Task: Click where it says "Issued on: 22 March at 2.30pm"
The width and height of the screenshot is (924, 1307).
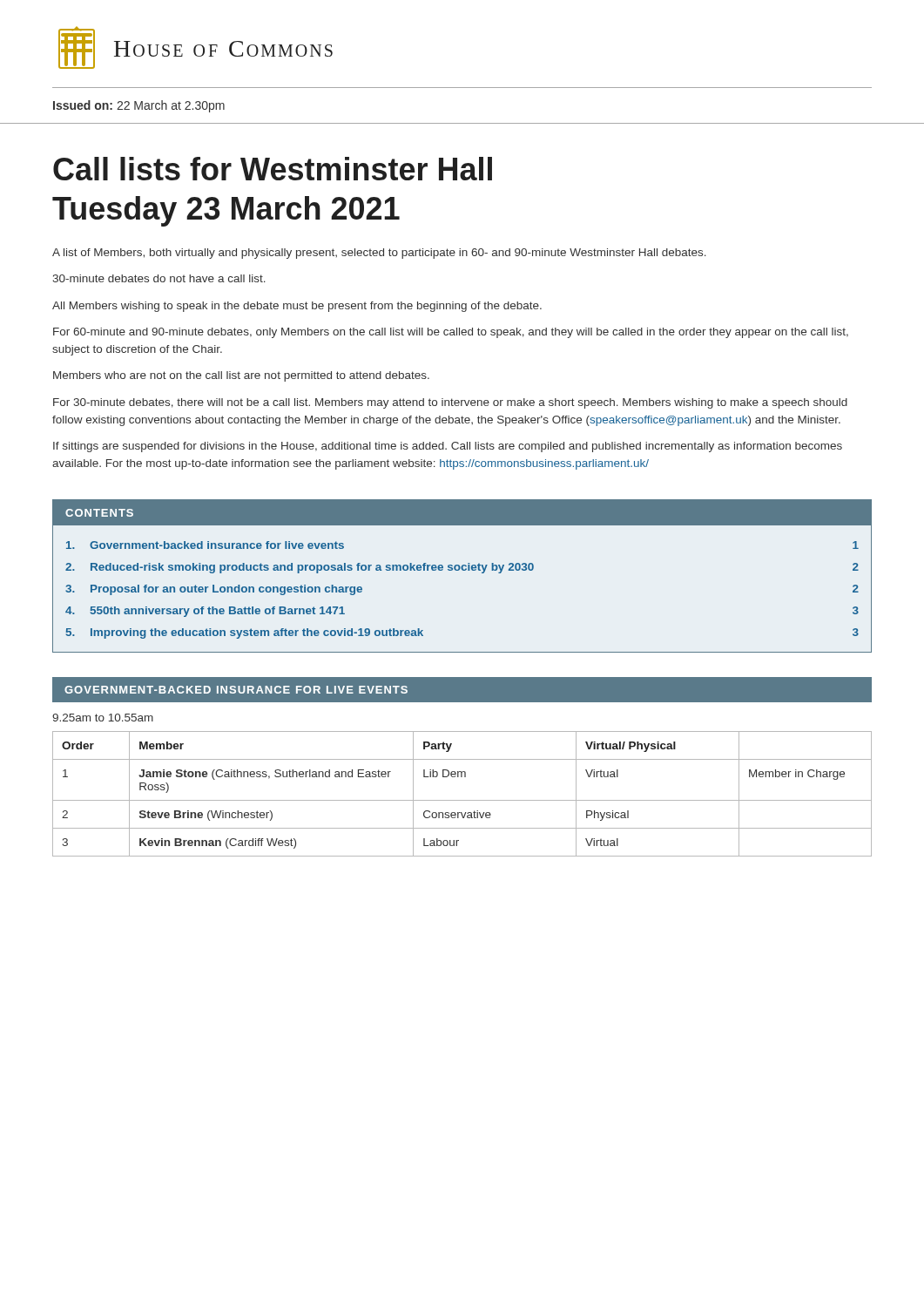Action: pos(139,105)
